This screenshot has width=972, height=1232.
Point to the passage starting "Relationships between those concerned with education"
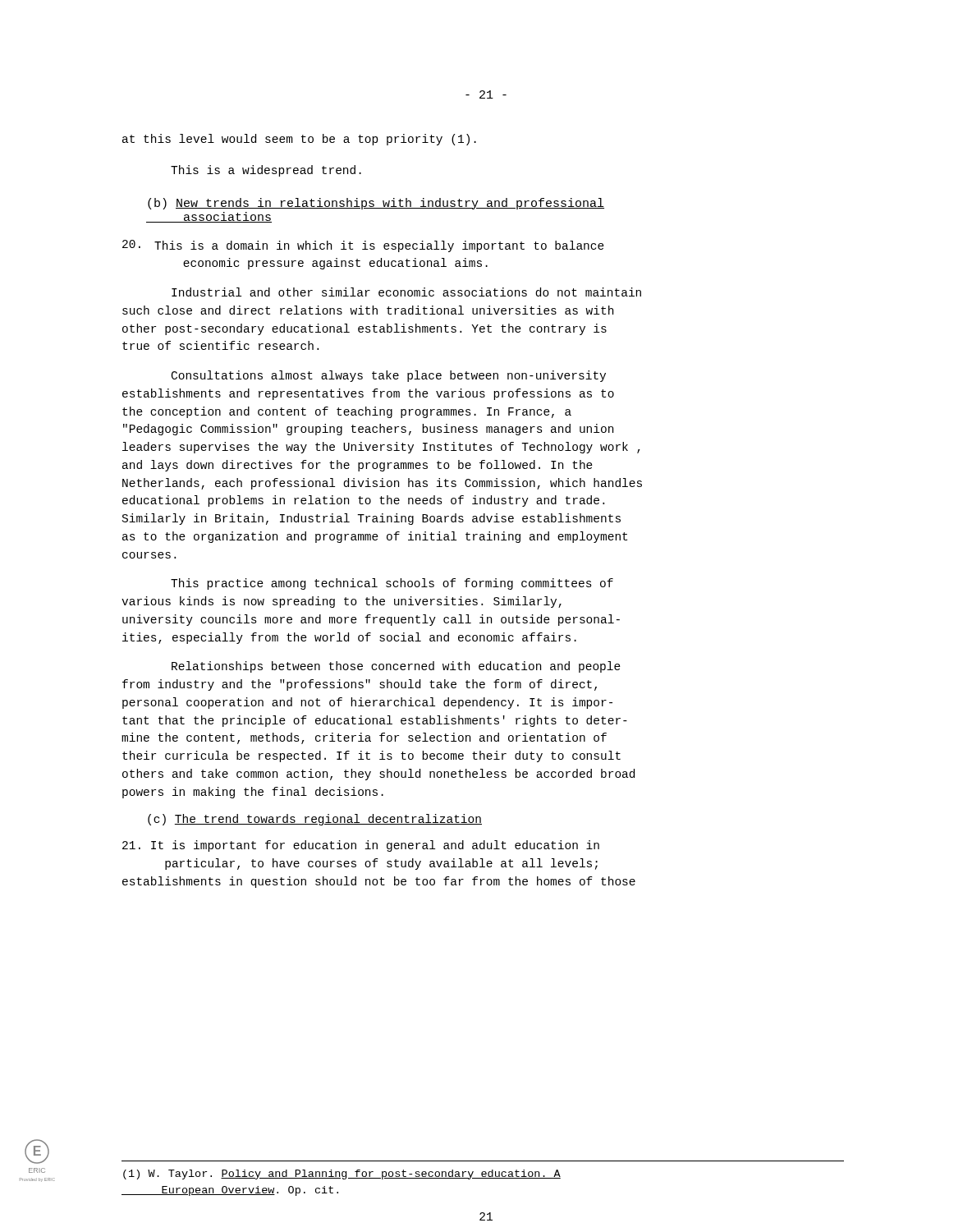click(379, 730)
